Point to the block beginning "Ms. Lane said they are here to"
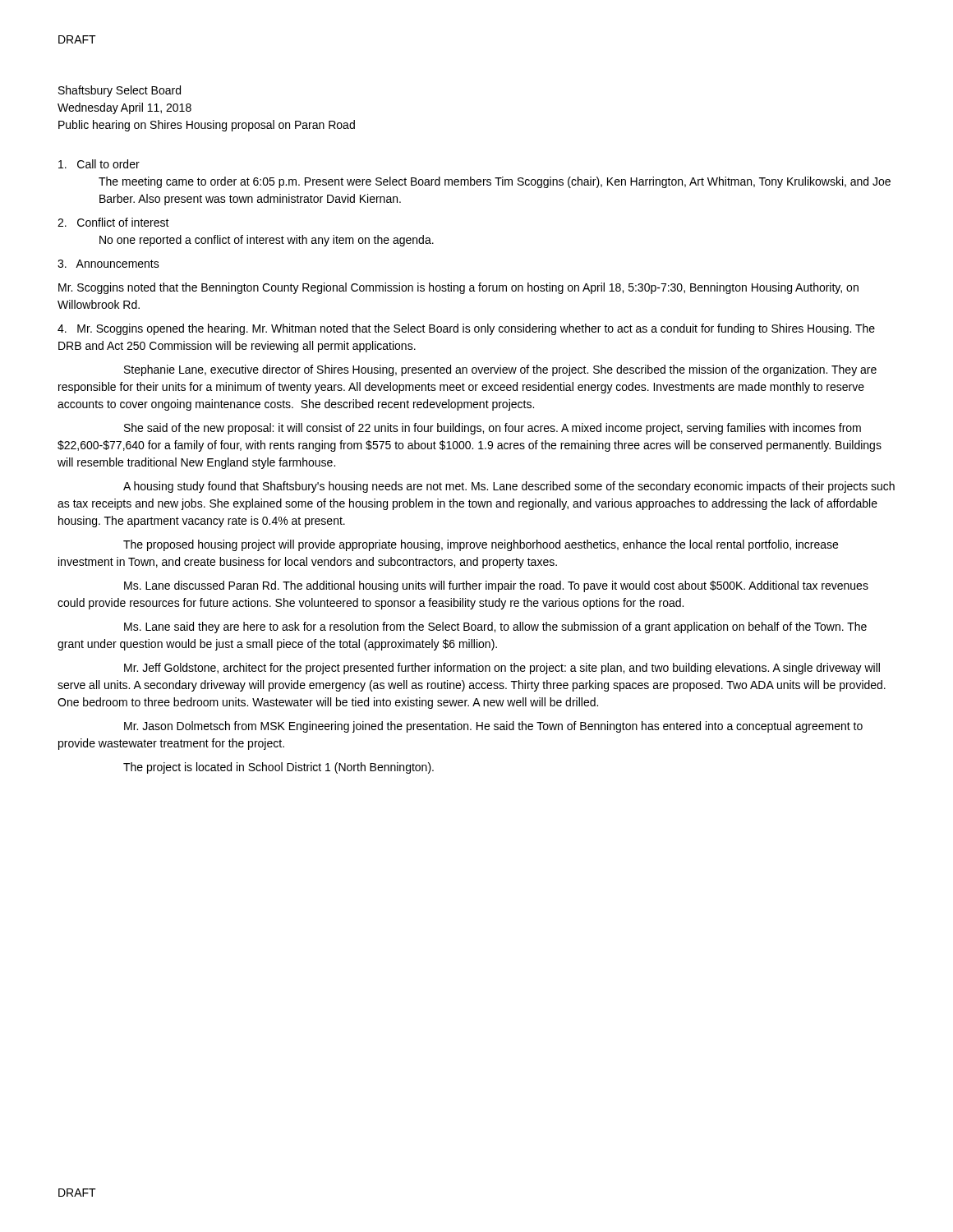The width and height of the screenshot is (953, 1232). [x=462, y=635]
